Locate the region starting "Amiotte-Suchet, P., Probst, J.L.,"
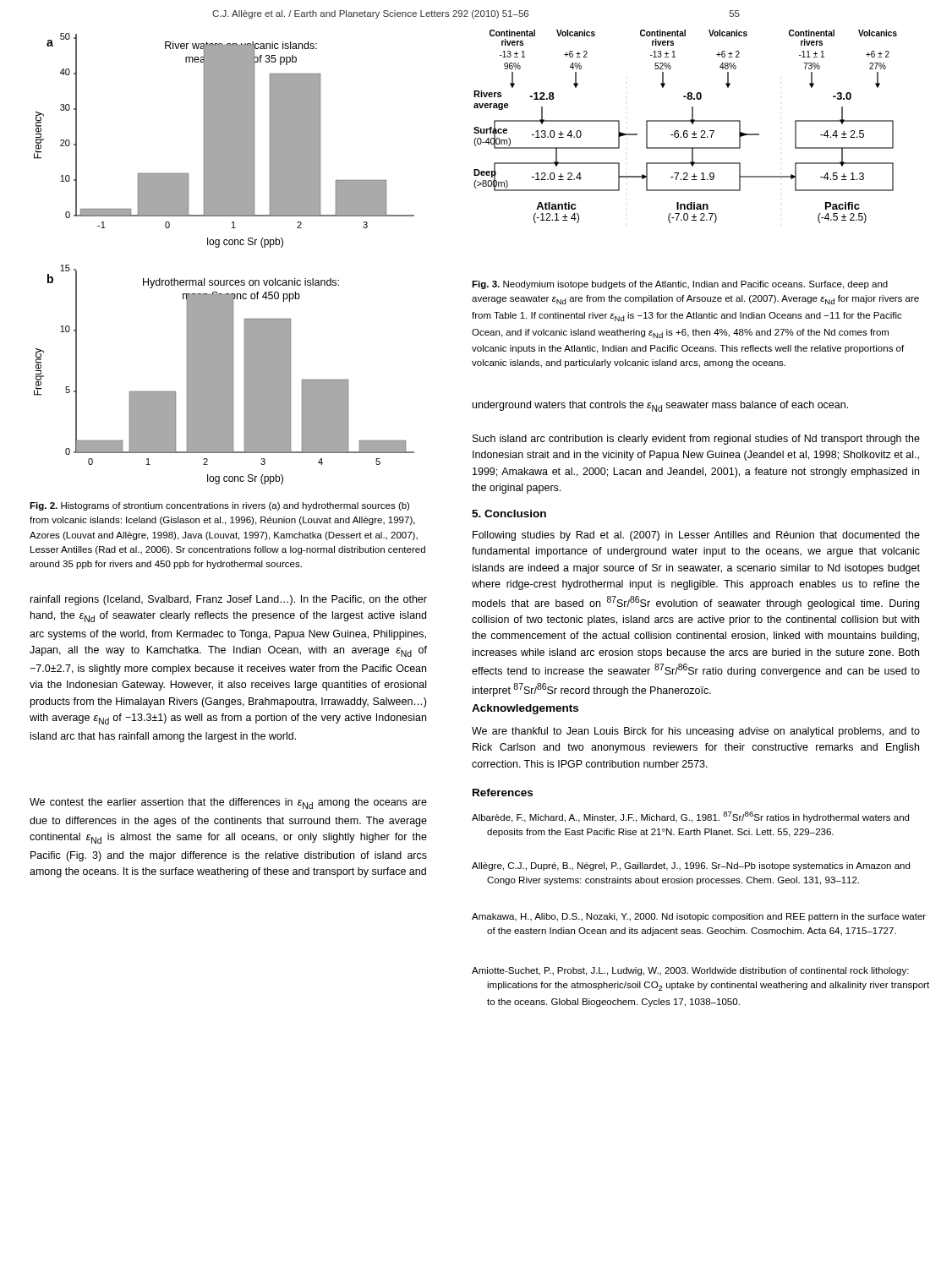The height and width of the screenshot is (1268, 952). coord(701,986)
